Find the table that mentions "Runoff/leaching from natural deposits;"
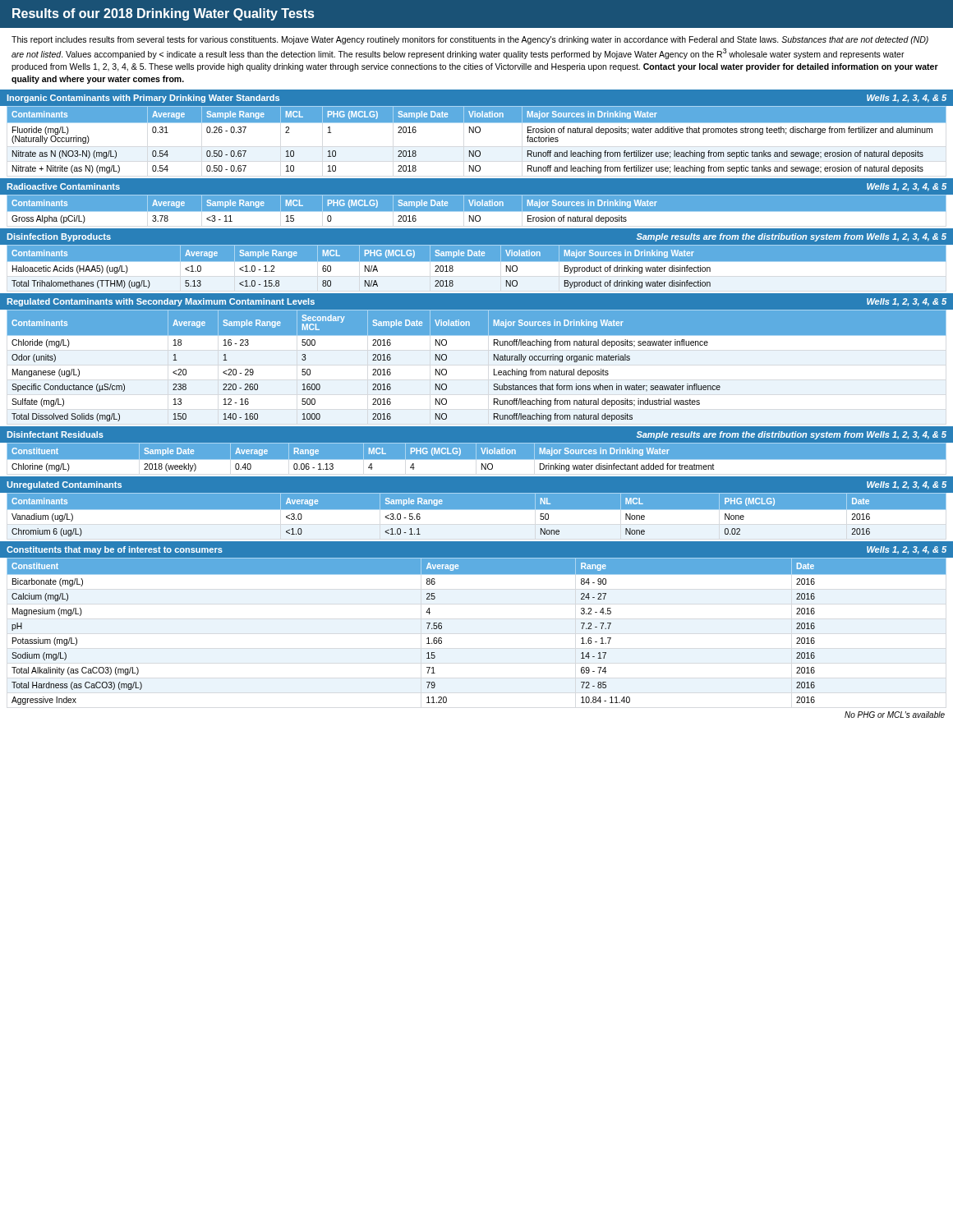The height and width of the screenshot is (1232, 953). coord(476,368)
